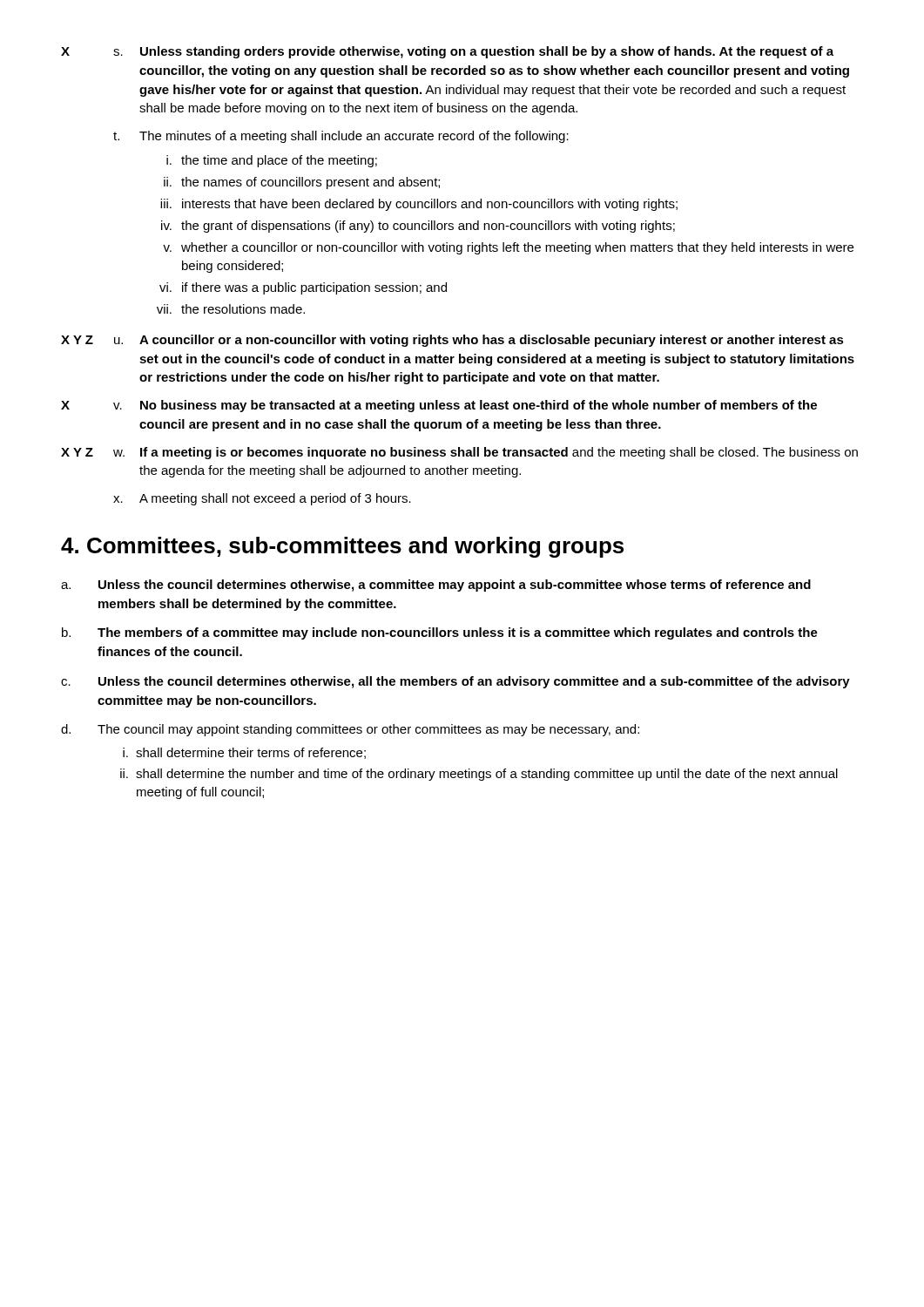Find the text block starting "b. The members"
This screenshot has width=924, height=1307.
pos(462,642)
